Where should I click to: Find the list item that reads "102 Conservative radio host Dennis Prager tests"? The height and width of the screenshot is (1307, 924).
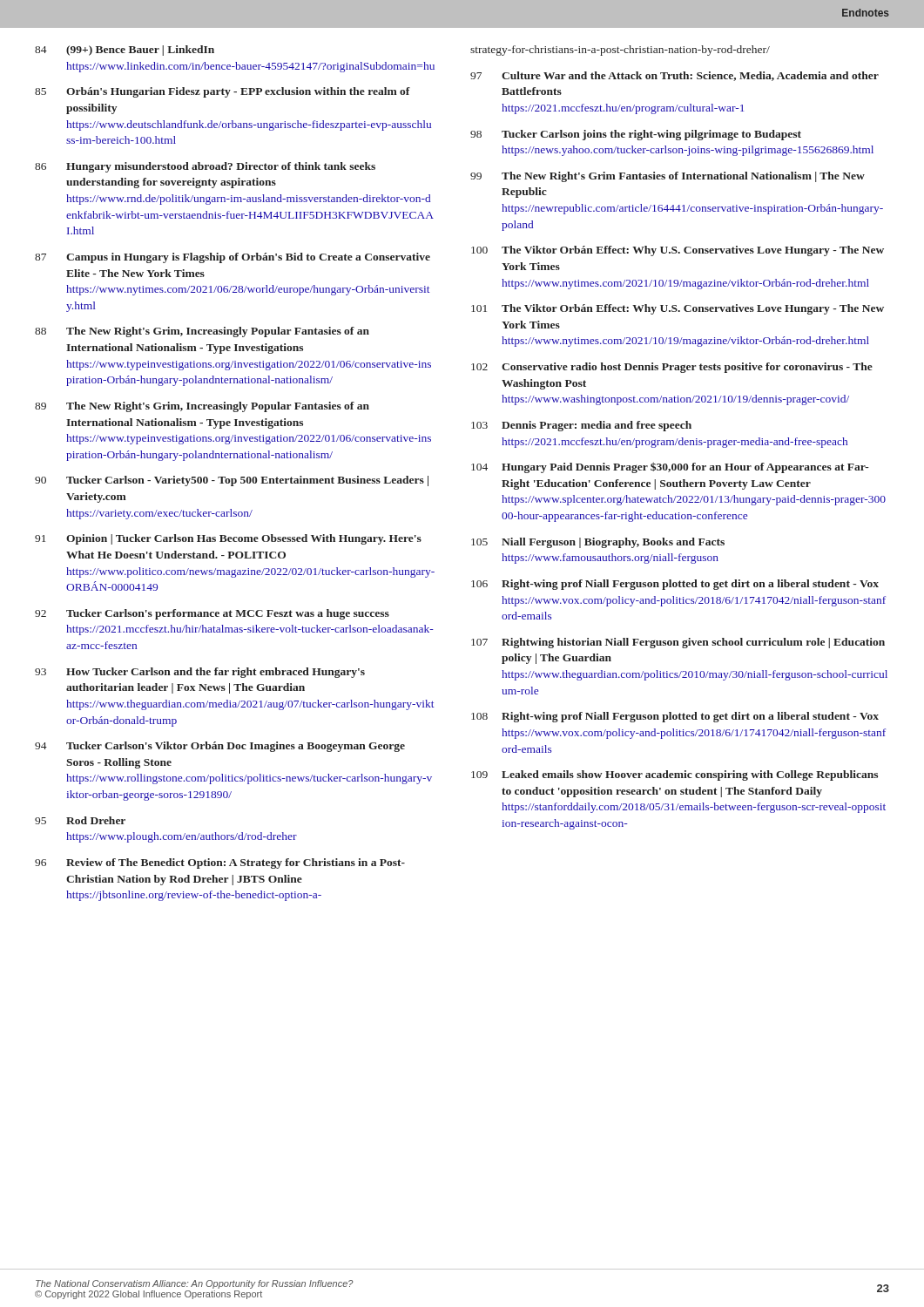[679, 383]
